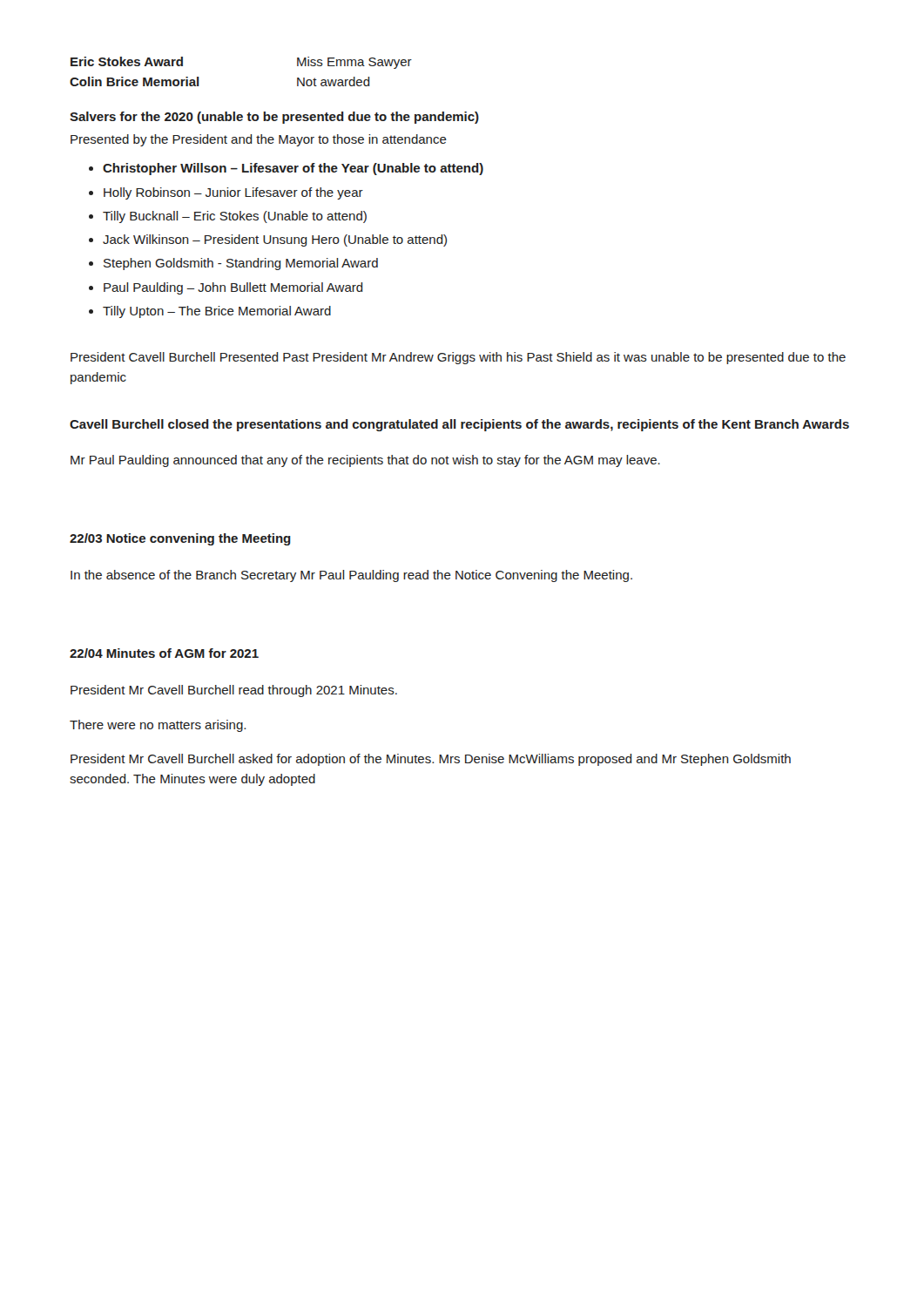
Task: Locate the block of text that opens with "Presented by the President and the Mayor to"
Action: 258,139
